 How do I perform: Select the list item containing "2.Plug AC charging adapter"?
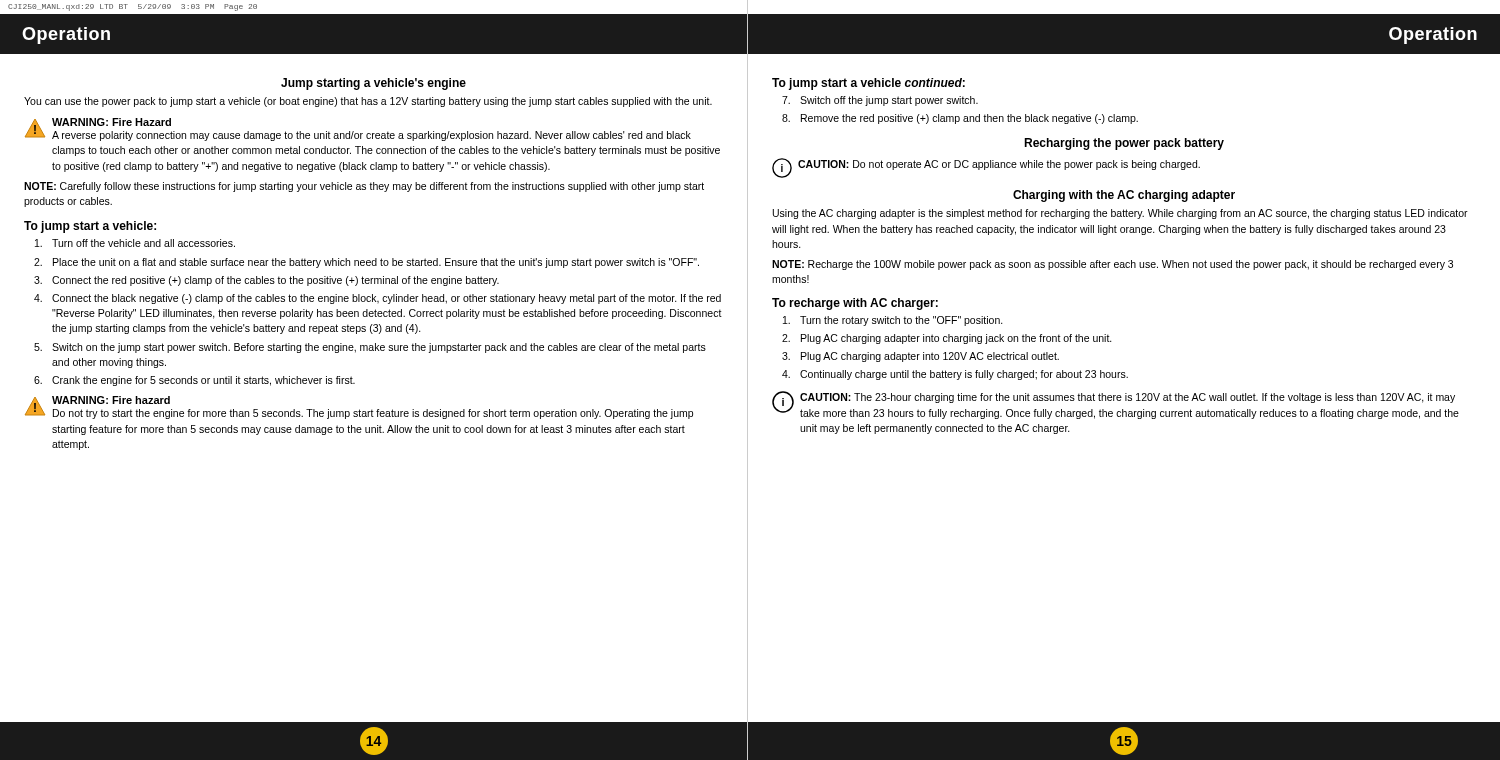pos(947,339)
